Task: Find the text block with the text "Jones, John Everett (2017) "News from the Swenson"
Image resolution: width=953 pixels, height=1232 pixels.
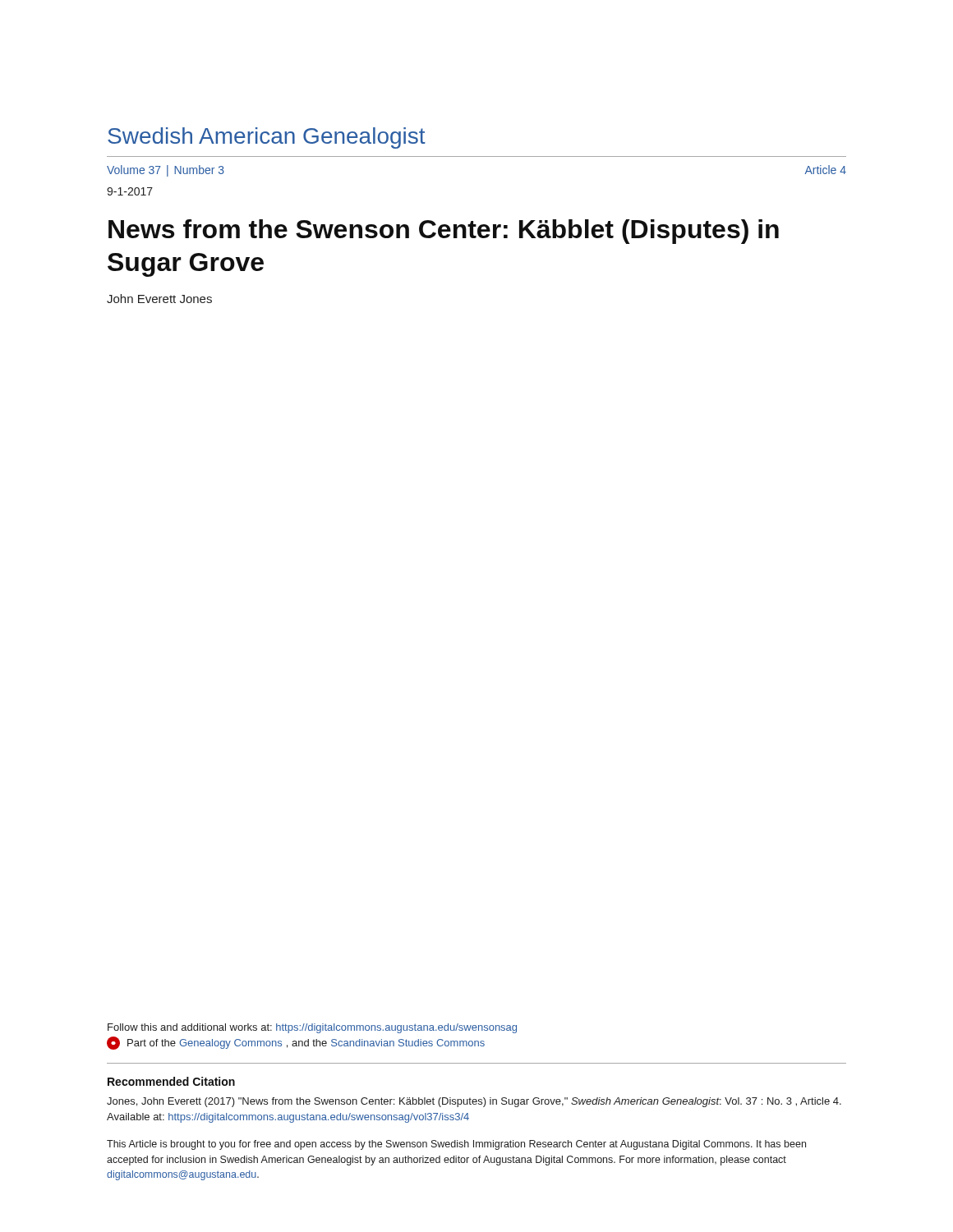Action: coord(474,1109)
